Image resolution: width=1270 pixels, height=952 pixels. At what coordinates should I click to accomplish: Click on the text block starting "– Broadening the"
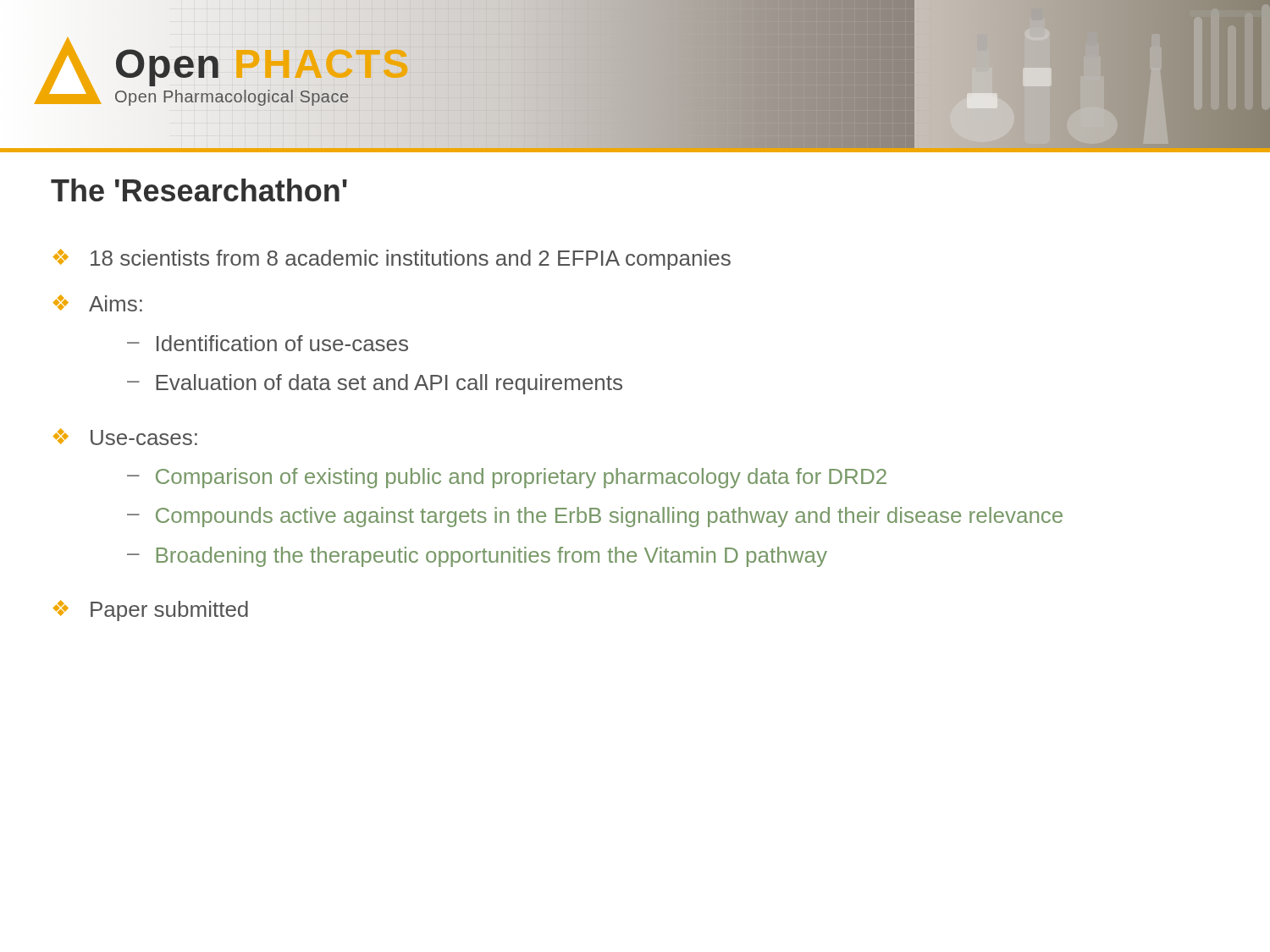click(477, 555)
